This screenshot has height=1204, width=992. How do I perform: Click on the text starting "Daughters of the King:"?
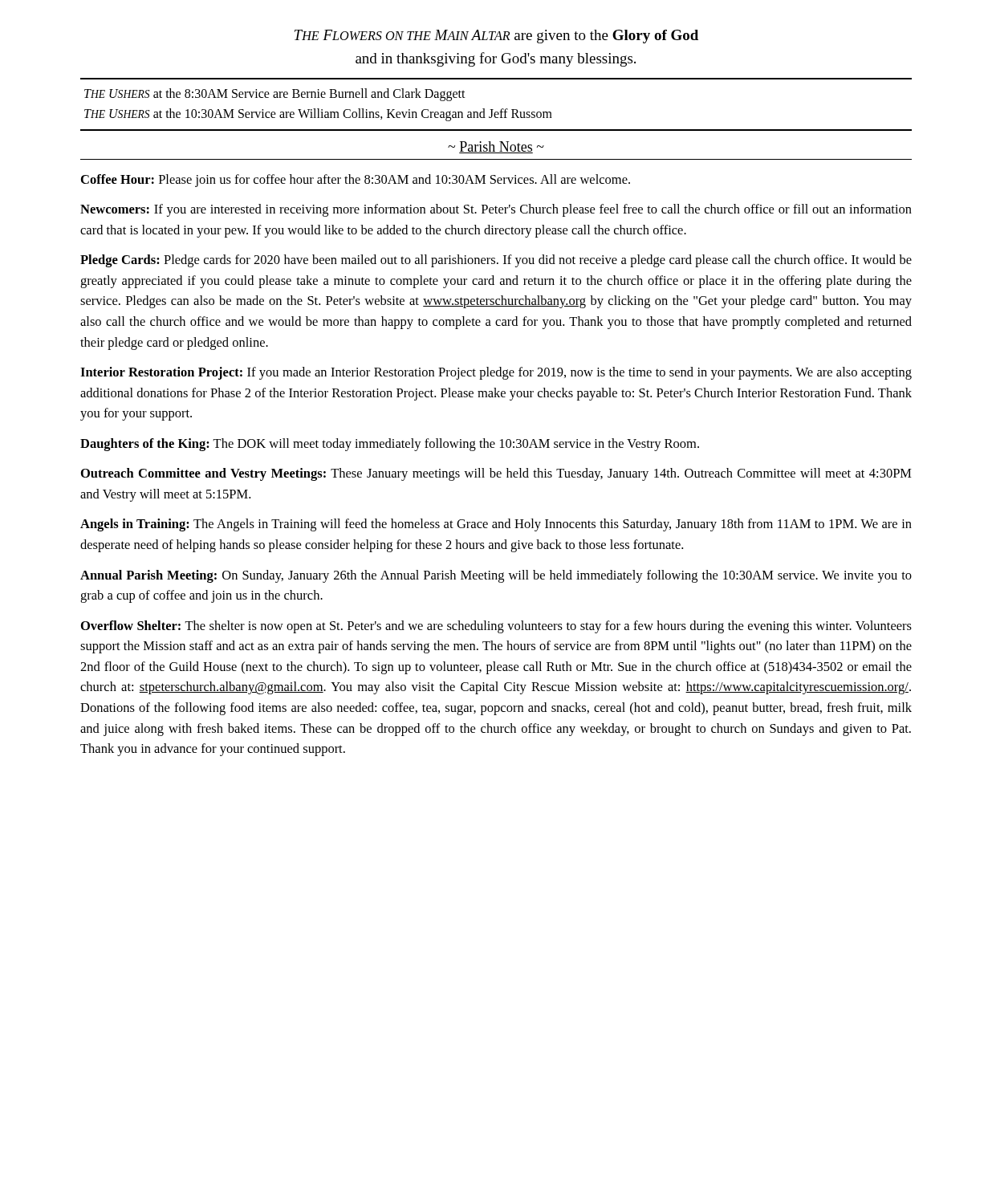click(x=496, y=444)
